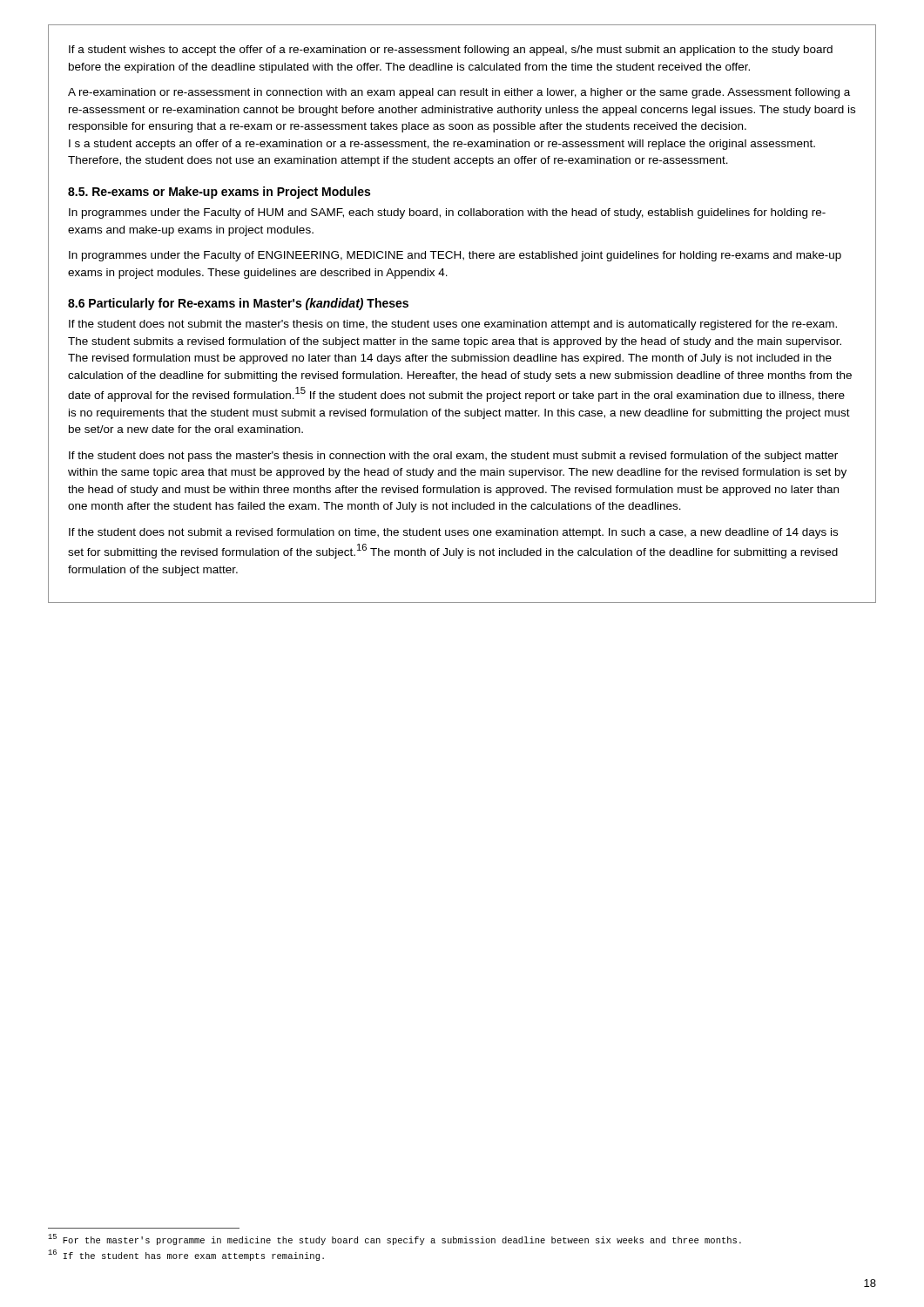Click on the section header that says "8.5. Re-exams or Make-up exams in Project Modules"

click(x=219, y=192)
